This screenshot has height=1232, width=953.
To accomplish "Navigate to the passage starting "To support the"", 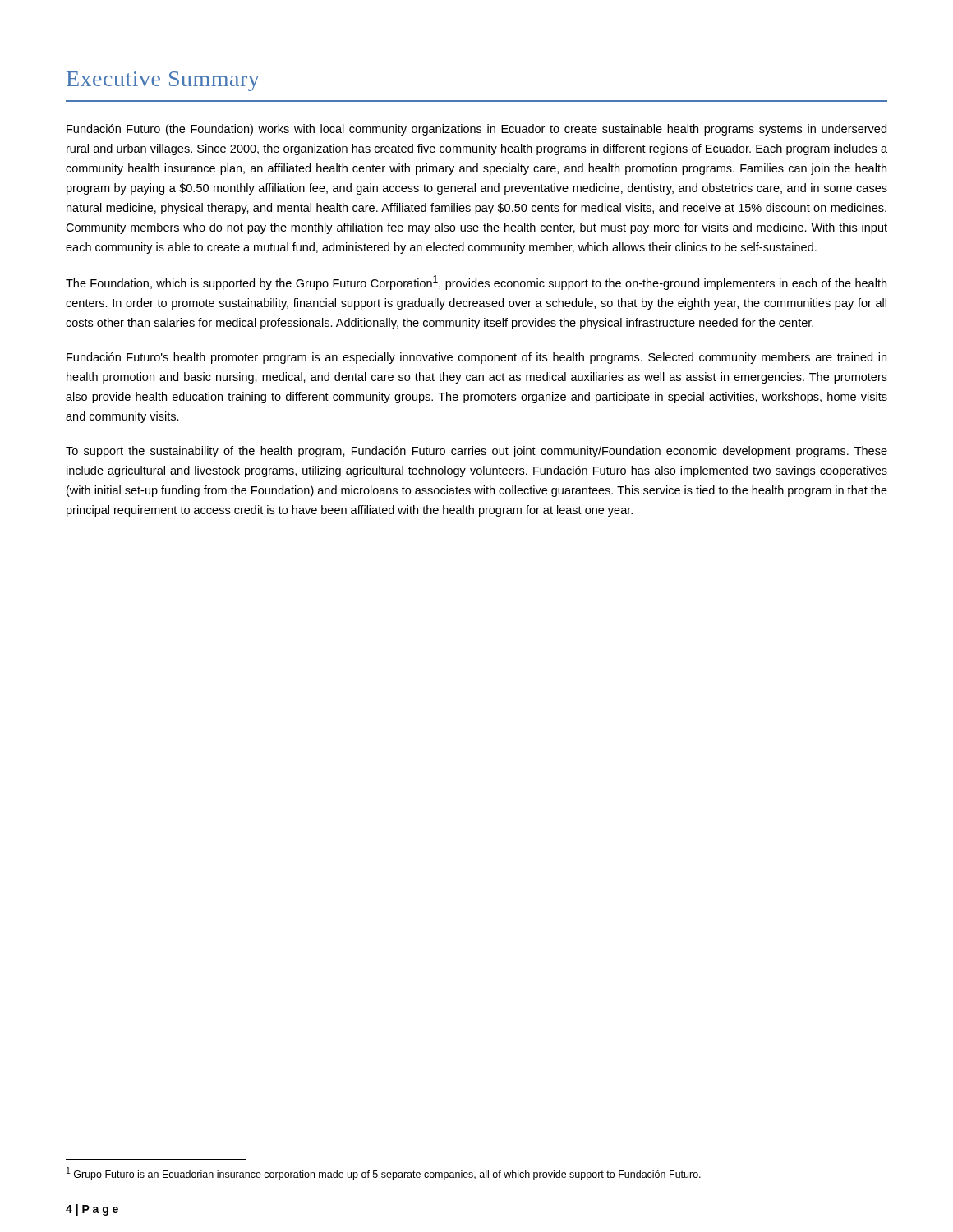I will (476, 481).
